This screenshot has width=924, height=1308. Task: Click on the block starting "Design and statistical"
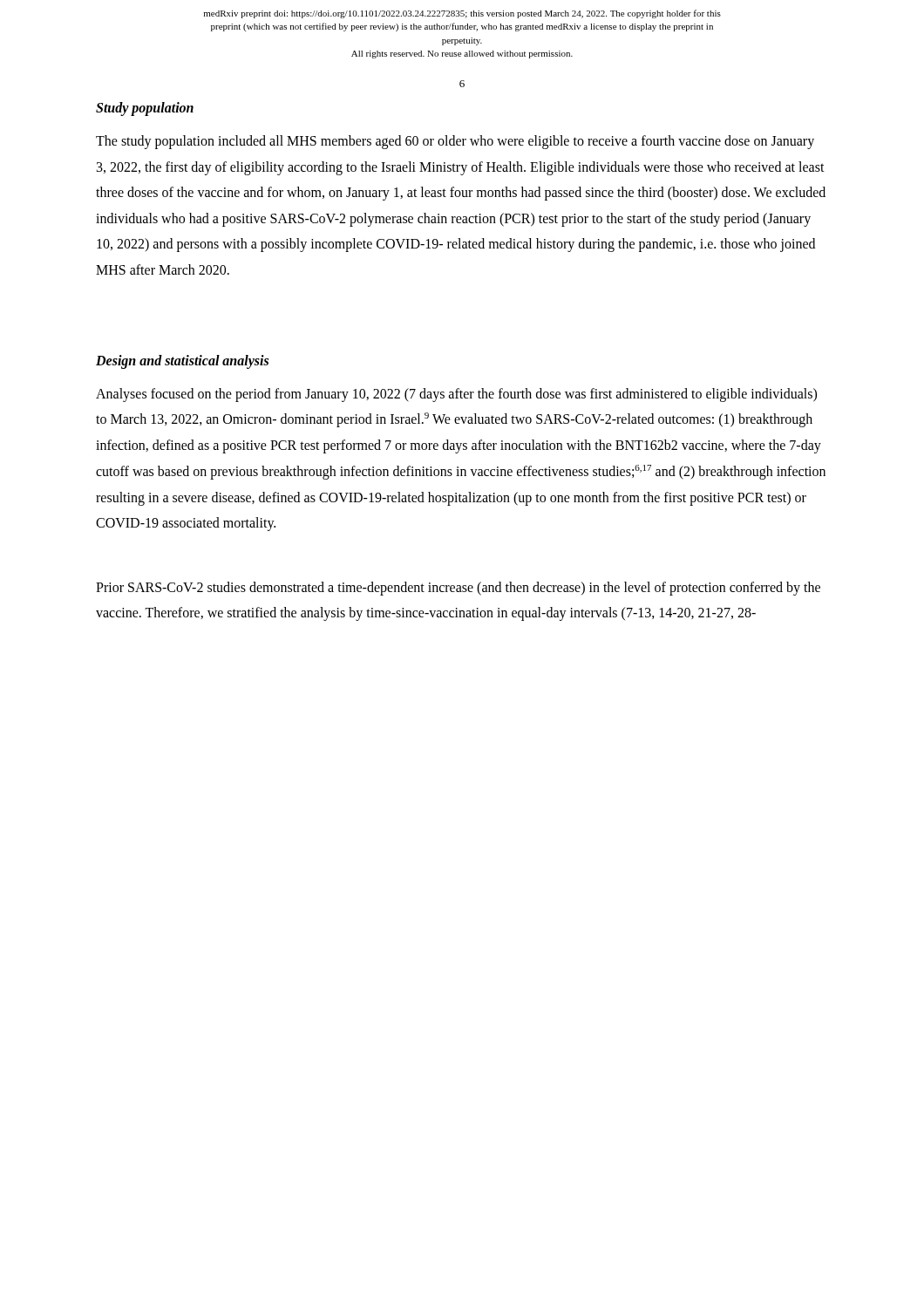[182, 360]
